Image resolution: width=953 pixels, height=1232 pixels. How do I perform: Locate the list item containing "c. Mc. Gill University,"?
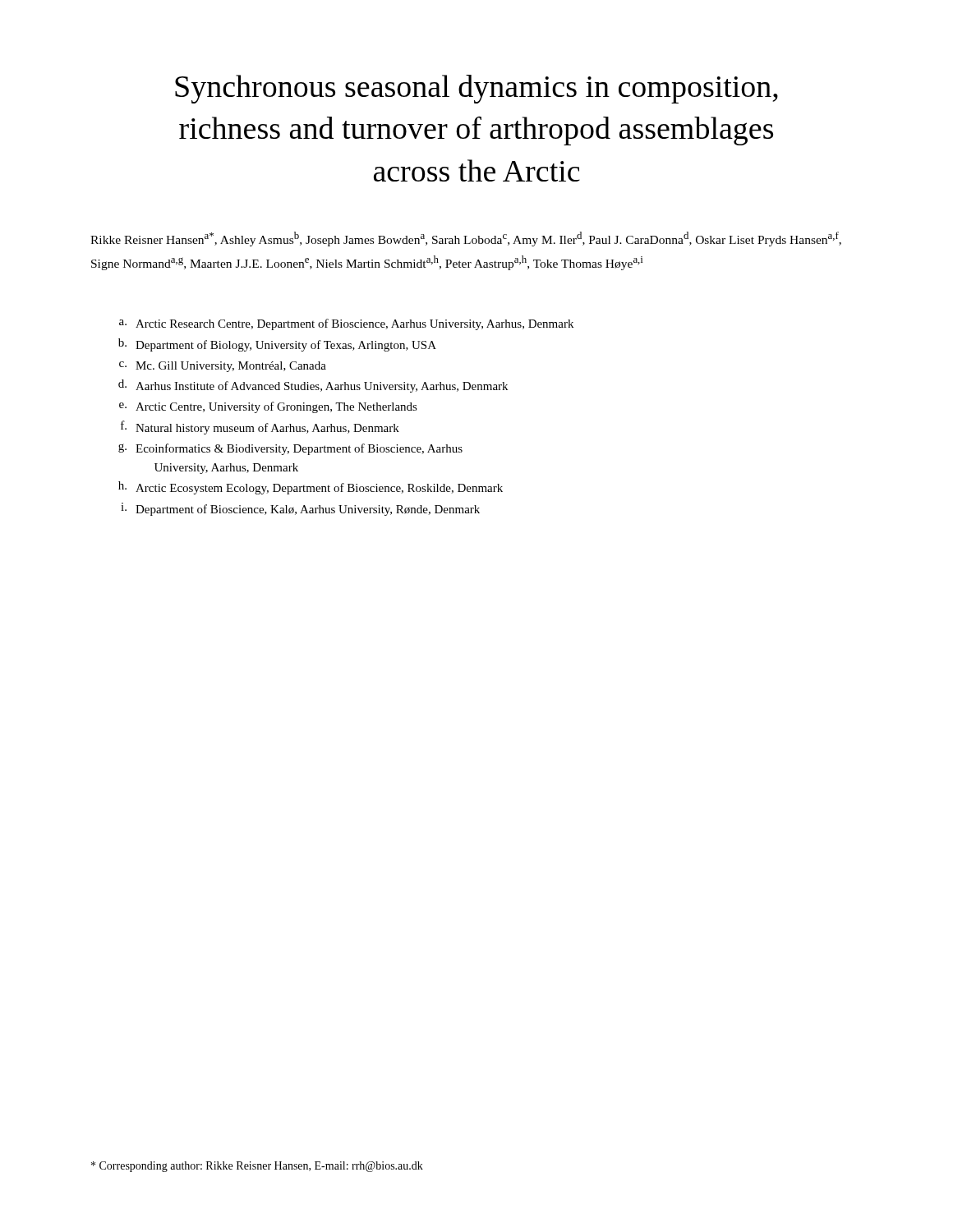coord(223,367)
